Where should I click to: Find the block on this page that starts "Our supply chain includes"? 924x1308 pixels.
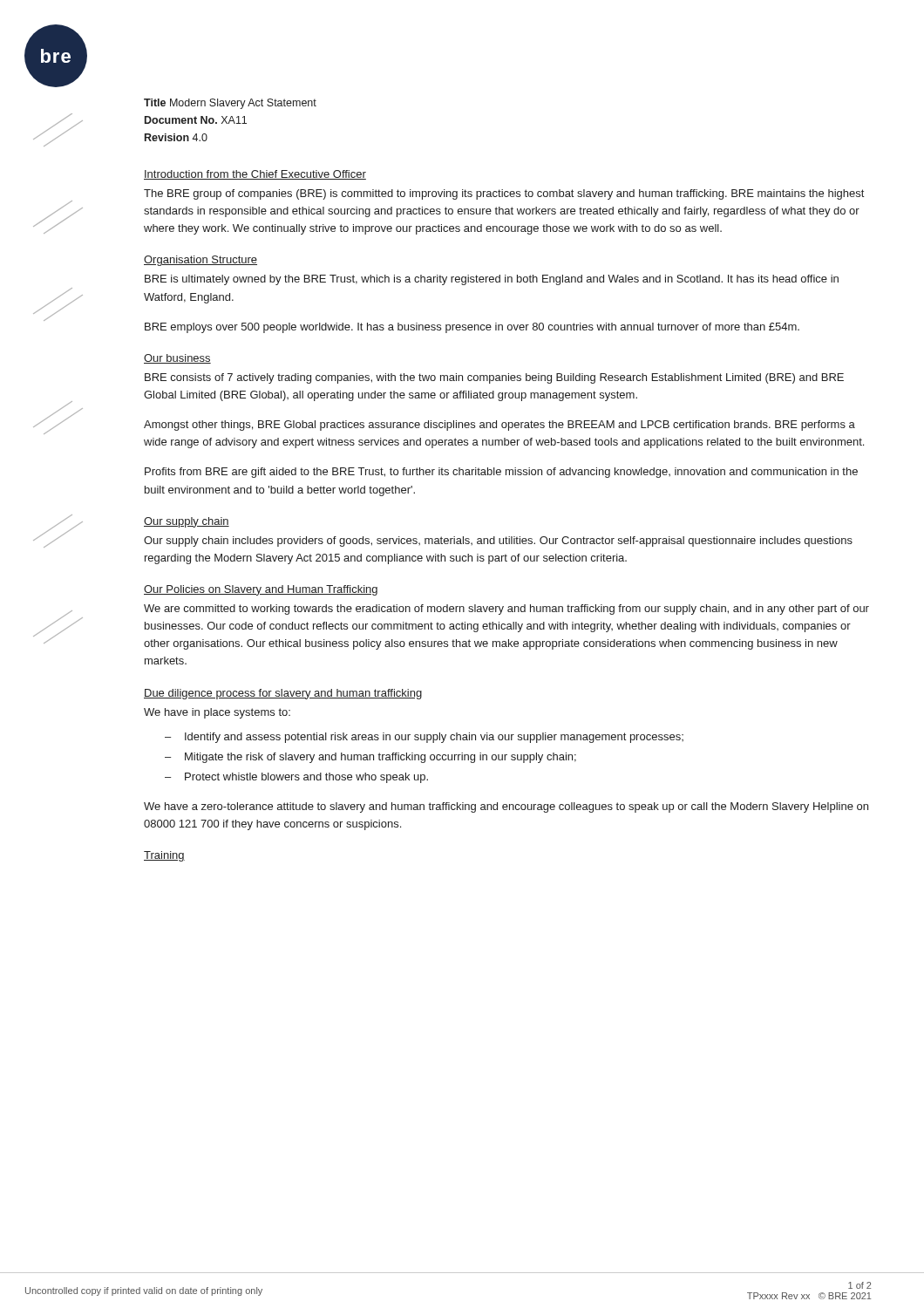click(498, 549)
